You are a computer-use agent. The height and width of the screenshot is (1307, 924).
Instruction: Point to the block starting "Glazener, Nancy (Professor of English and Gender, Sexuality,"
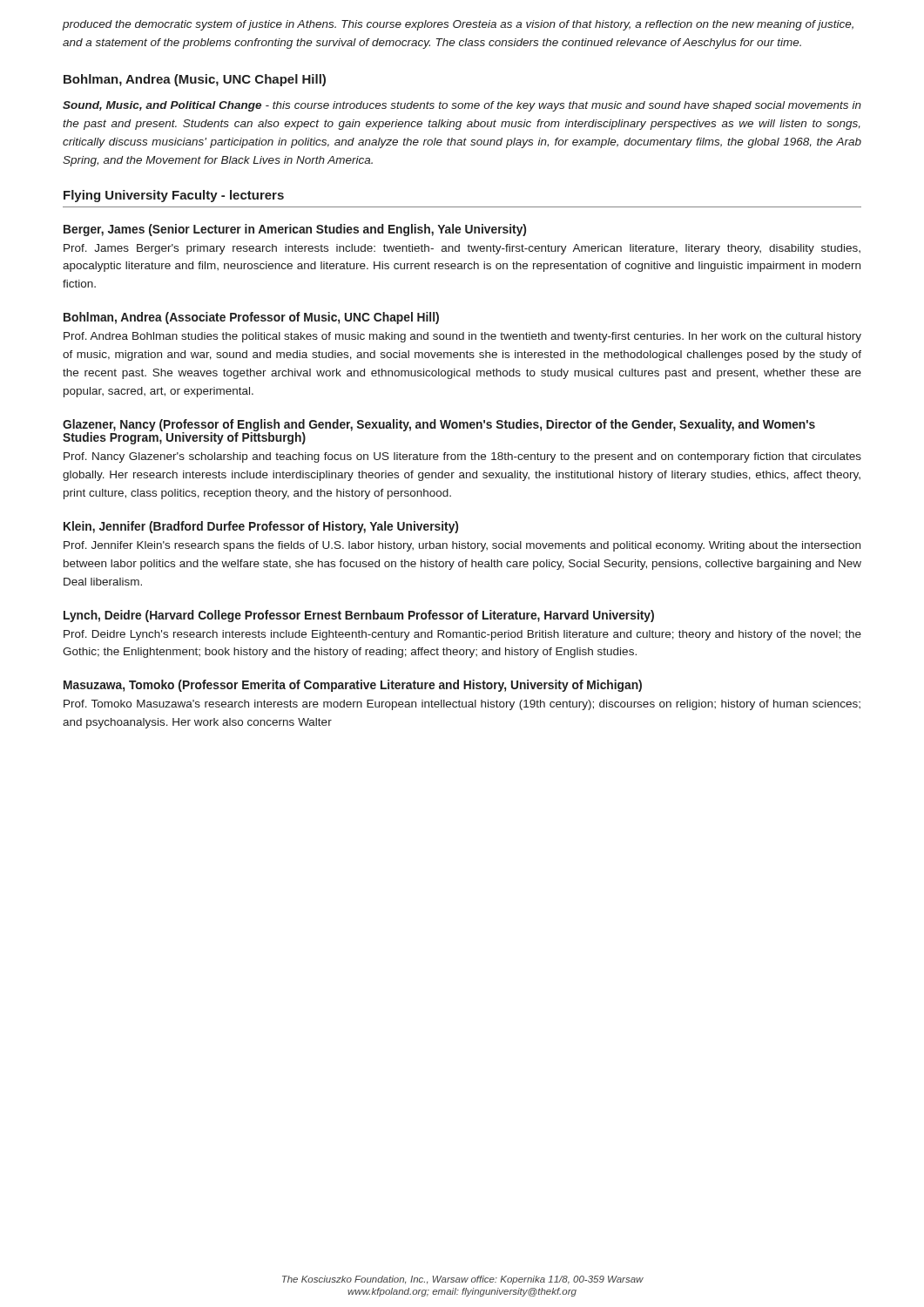point(439,431)
